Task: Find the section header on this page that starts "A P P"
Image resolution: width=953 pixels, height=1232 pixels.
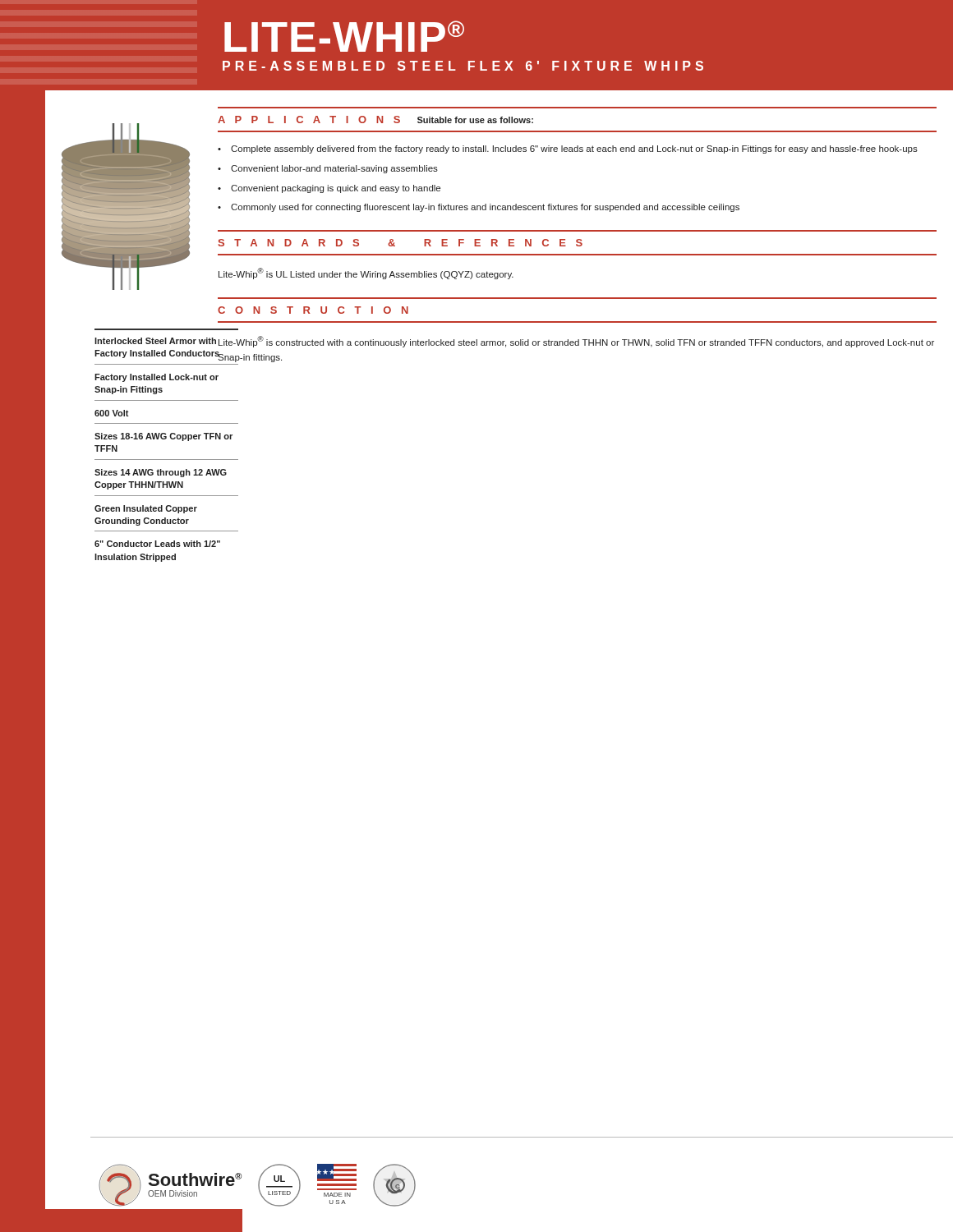Action: pyautogui.click(x=376, y=120)
